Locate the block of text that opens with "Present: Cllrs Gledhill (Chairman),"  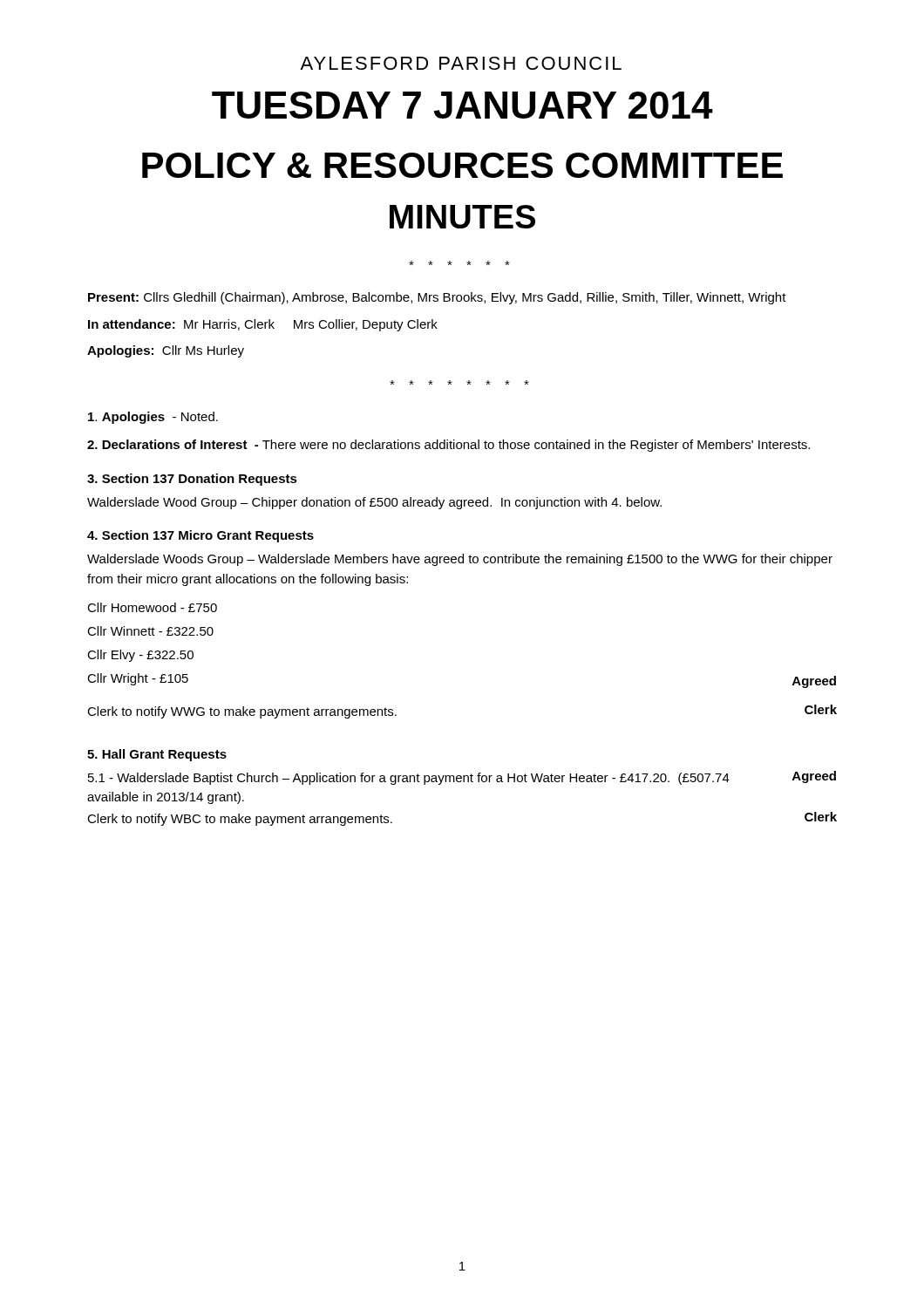(436, 297)
